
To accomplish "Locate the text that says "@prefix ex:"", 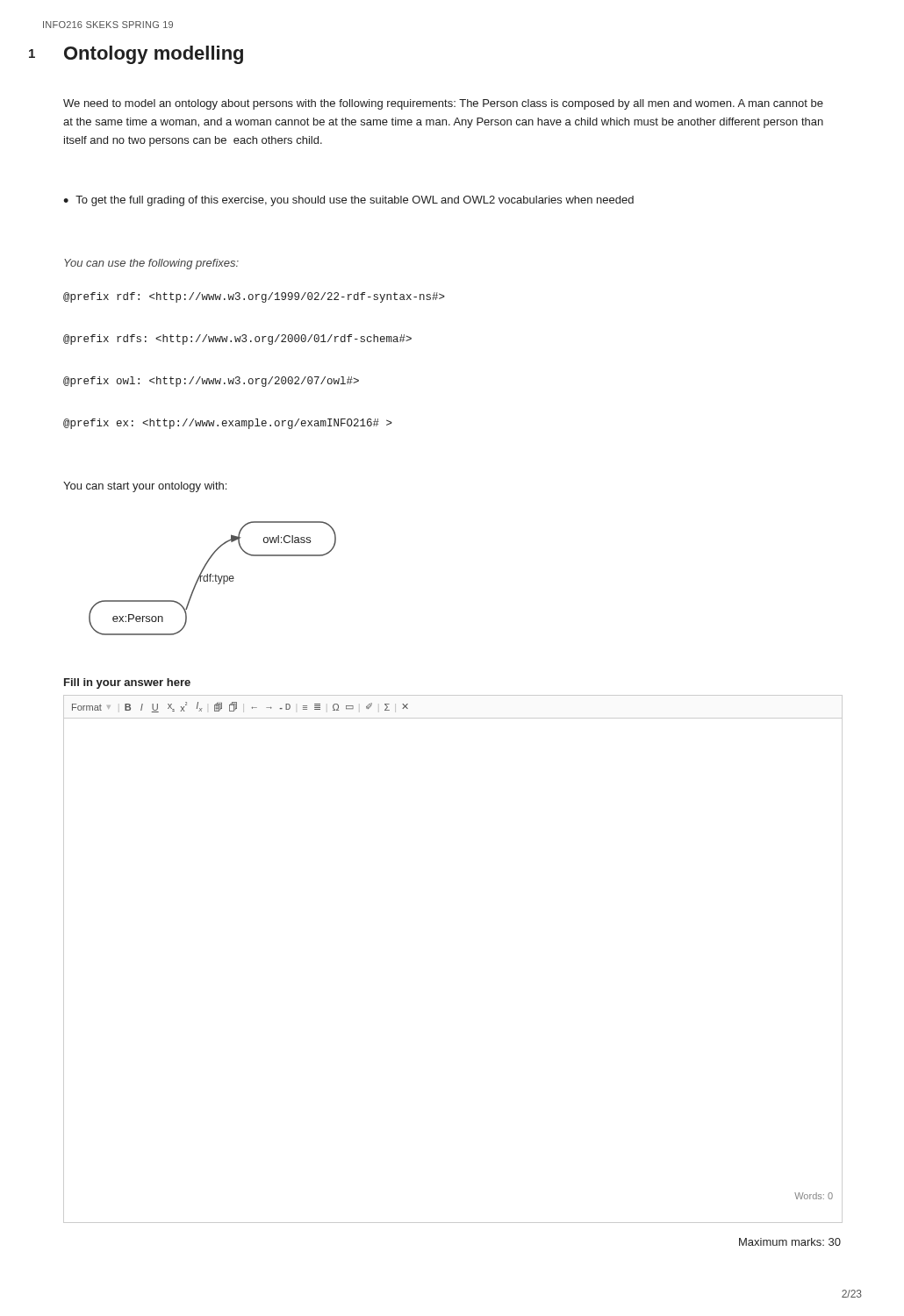I will click(x=228, y=424).
